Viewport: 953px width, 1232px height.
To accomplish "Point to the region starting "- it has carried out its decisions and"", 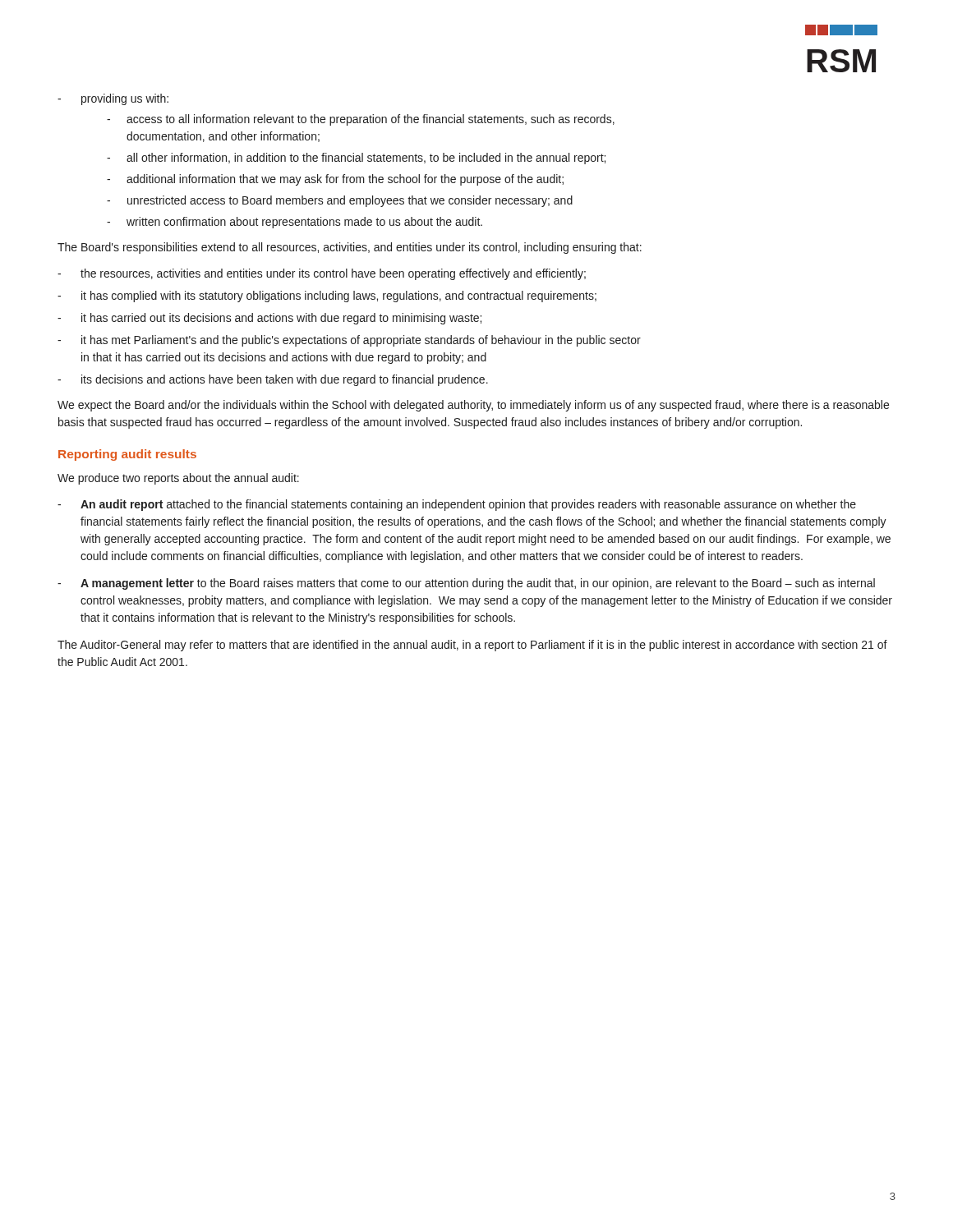I will 270,318.
